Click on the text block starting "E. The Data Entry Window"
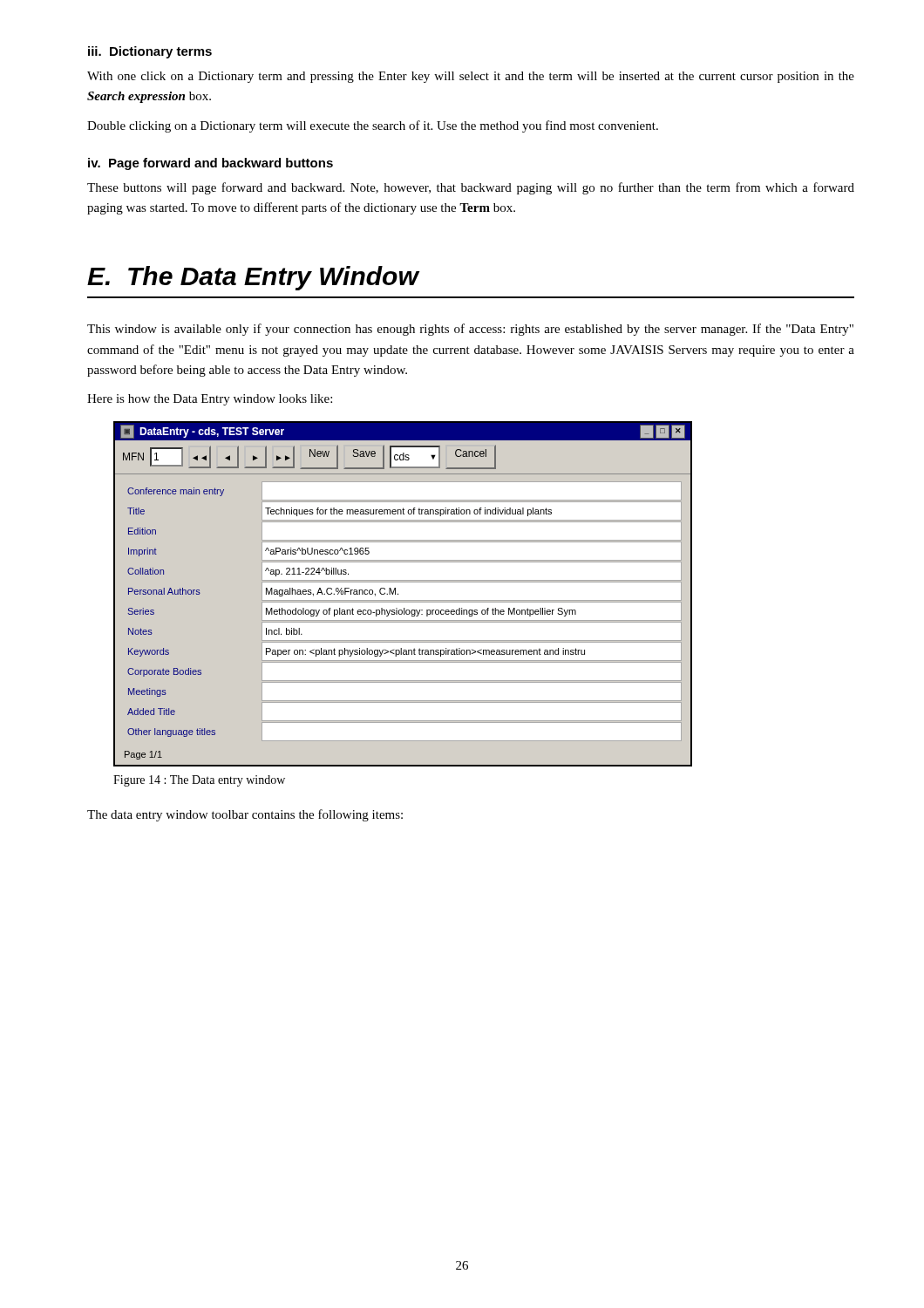The width and height of the screenshot is (924, 1308). coord(253,276)
